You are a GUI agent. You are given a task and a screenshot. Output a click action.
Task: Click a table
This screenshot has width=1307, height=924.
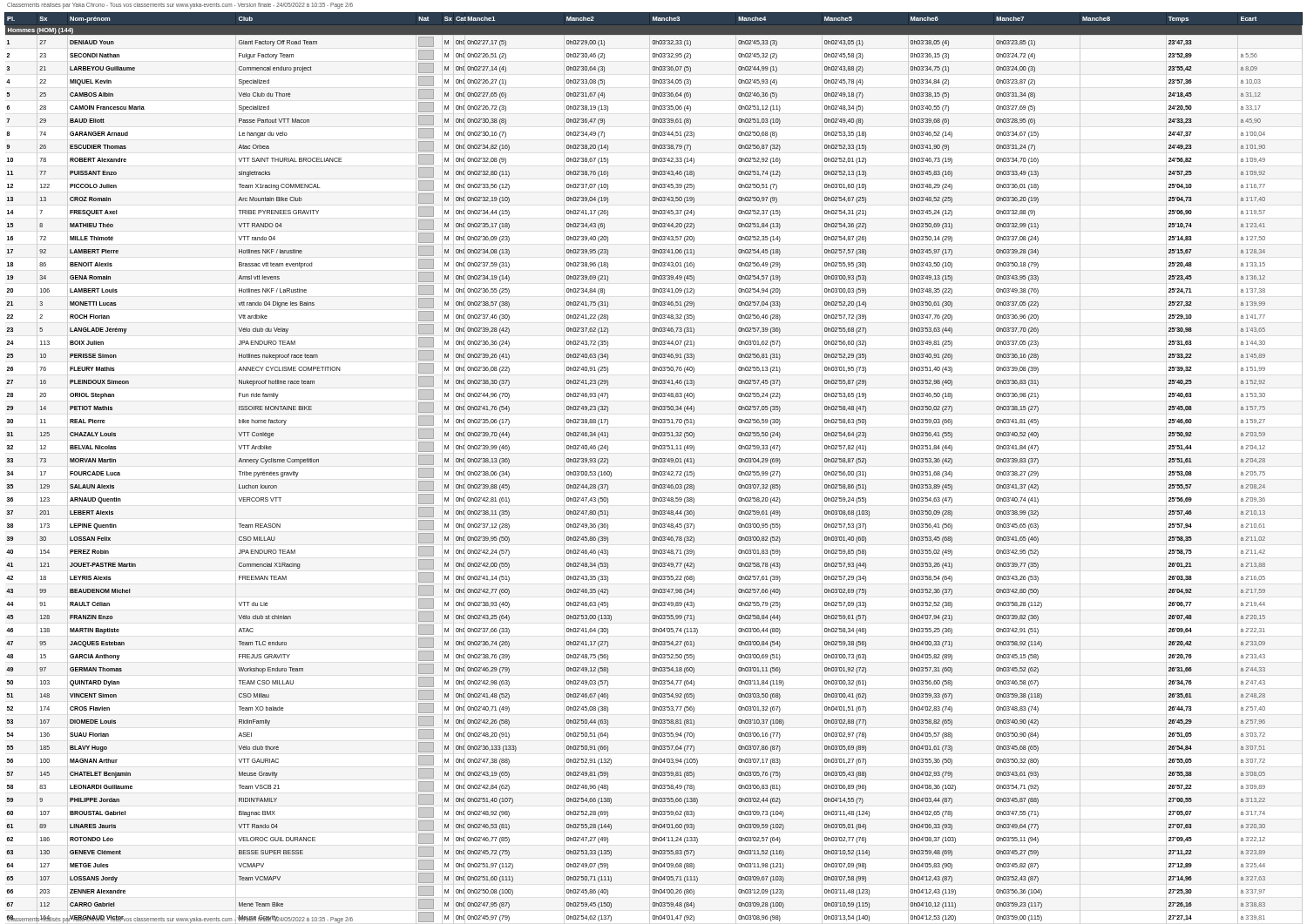pyautogui.click(x=654, y=461)
